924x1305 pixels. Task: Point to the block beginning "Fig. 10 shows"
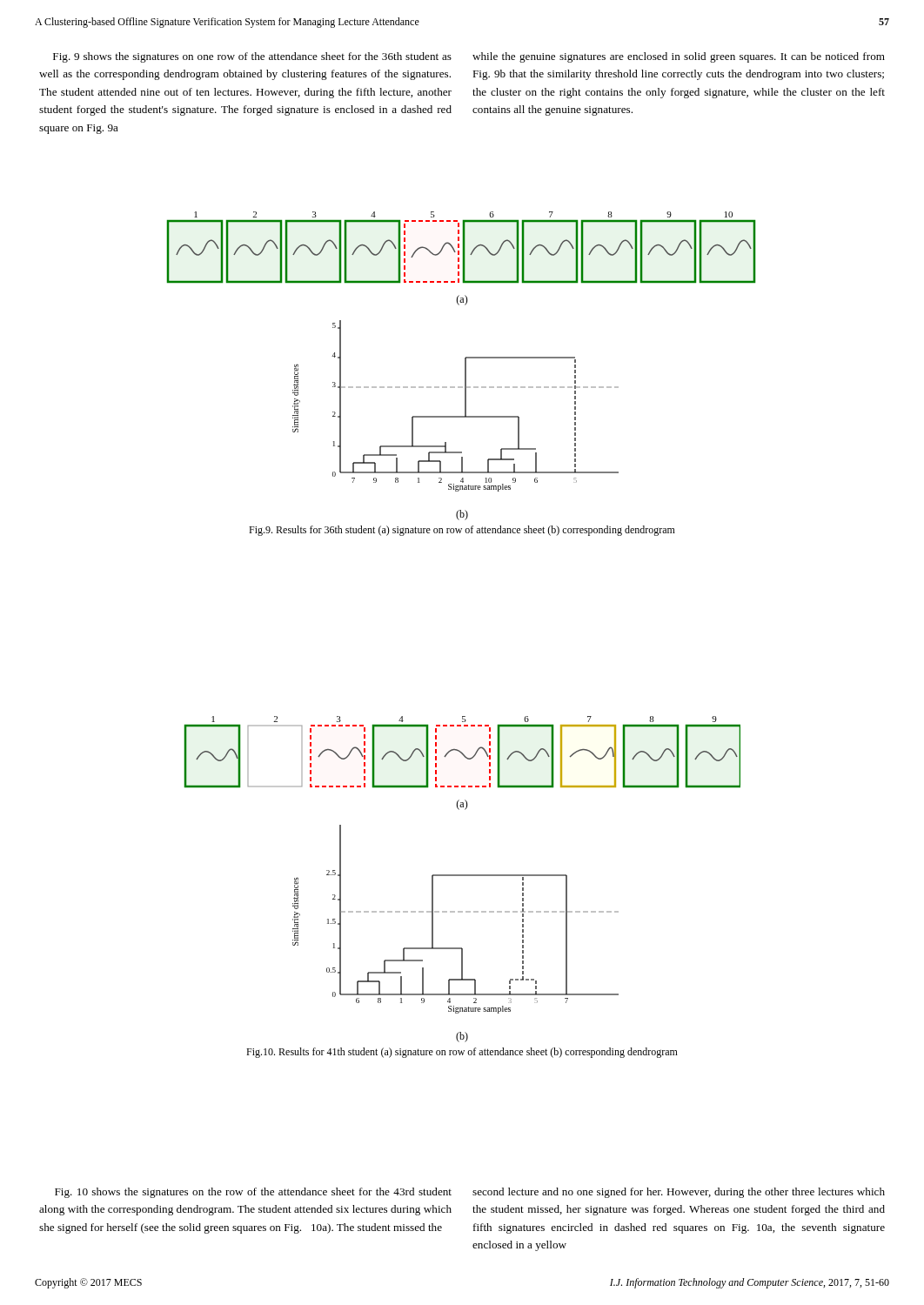click(245, 1209)
